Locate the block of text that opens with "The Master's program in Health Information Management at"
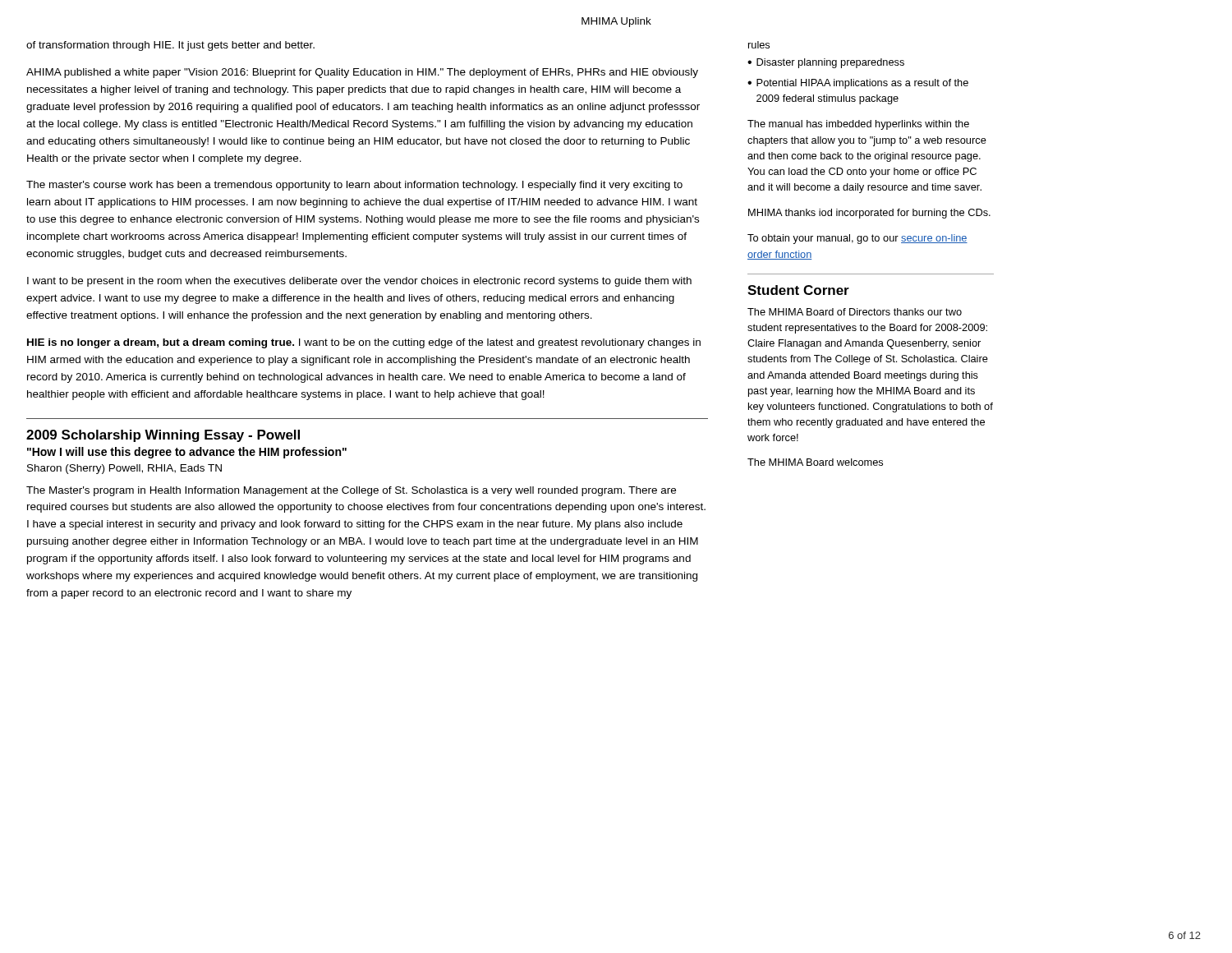The width and height of the screenshot is (1232, 953). tap(366, 541)
